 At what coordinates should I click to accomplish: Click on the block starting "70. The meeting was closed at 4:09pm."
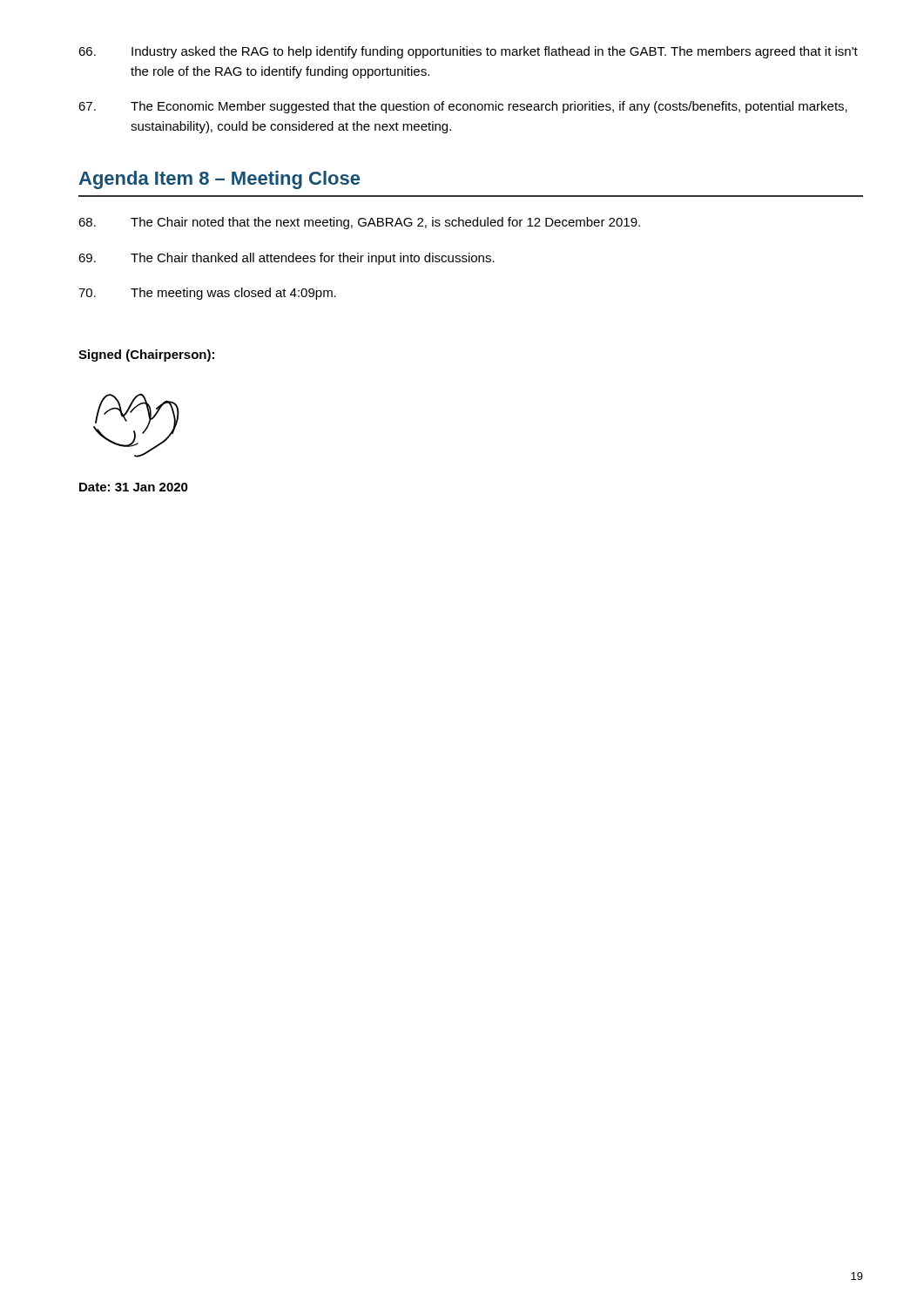click(208, 293)
